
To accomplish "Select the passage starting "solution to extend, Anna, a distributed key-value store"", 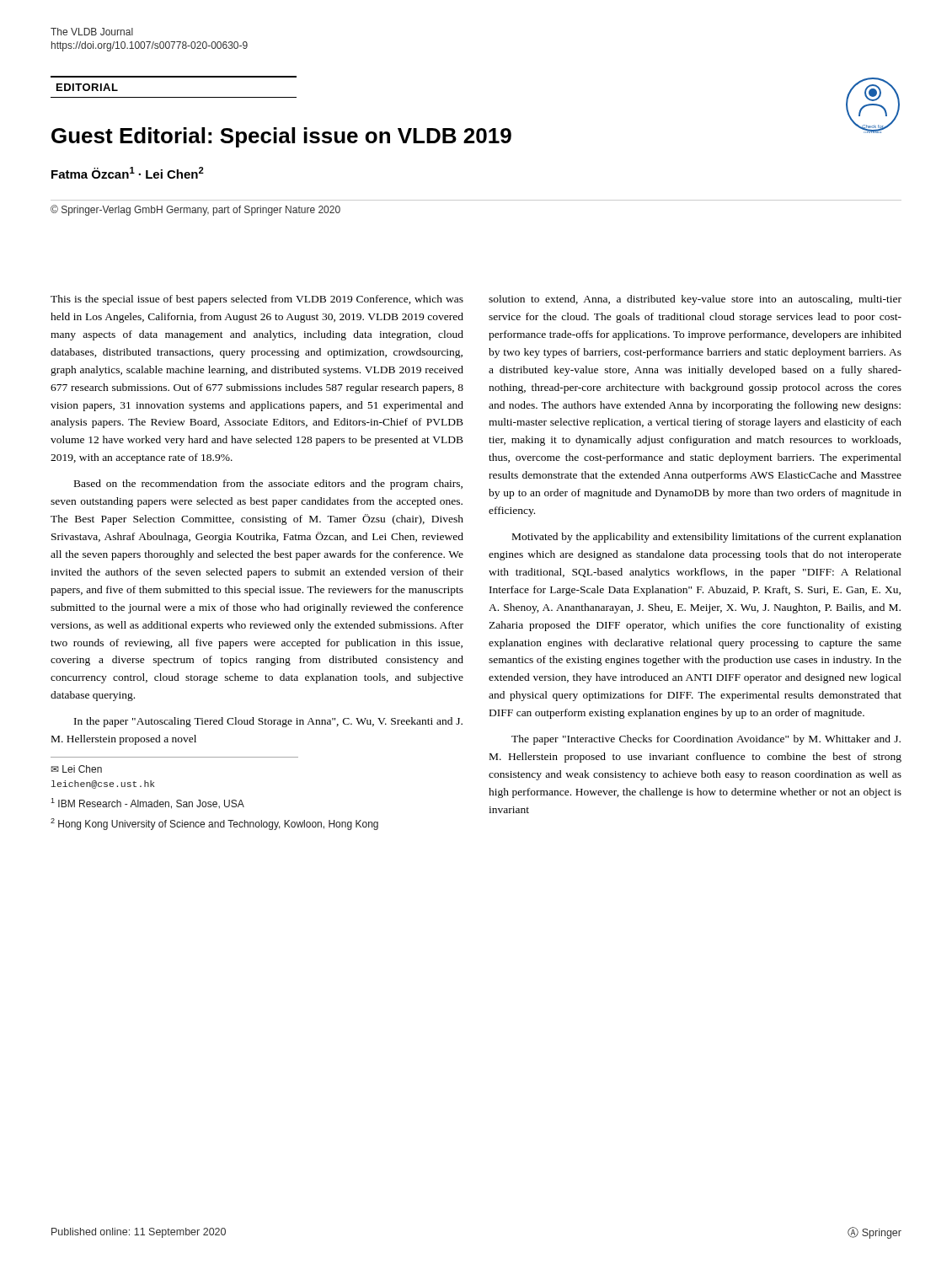I will tap(695, 555).
